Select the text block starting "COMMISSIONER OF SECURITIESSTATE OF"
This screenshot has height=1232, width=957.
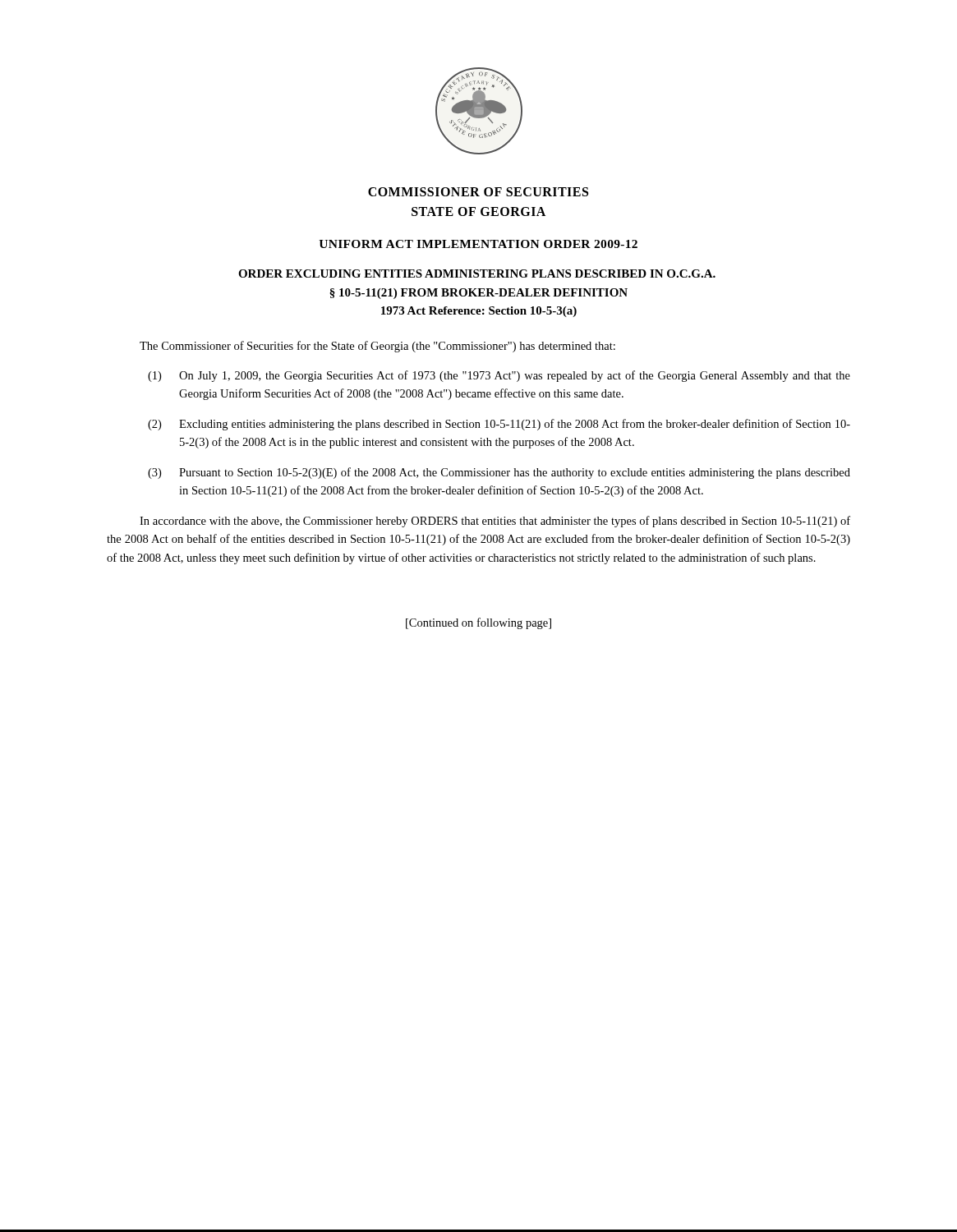tap(478, 202)
